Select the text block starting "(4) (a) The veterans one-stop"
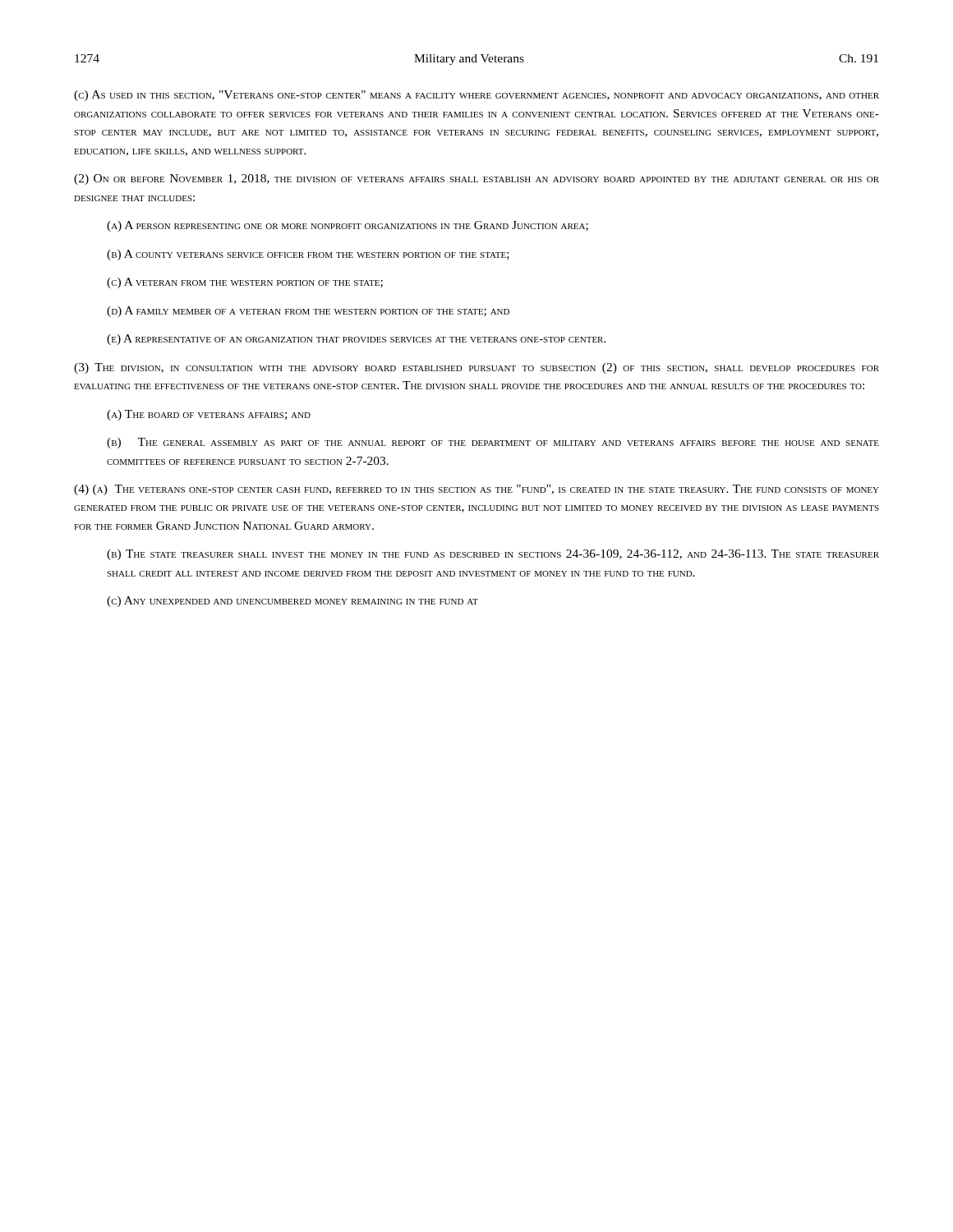 coord(476,507)
